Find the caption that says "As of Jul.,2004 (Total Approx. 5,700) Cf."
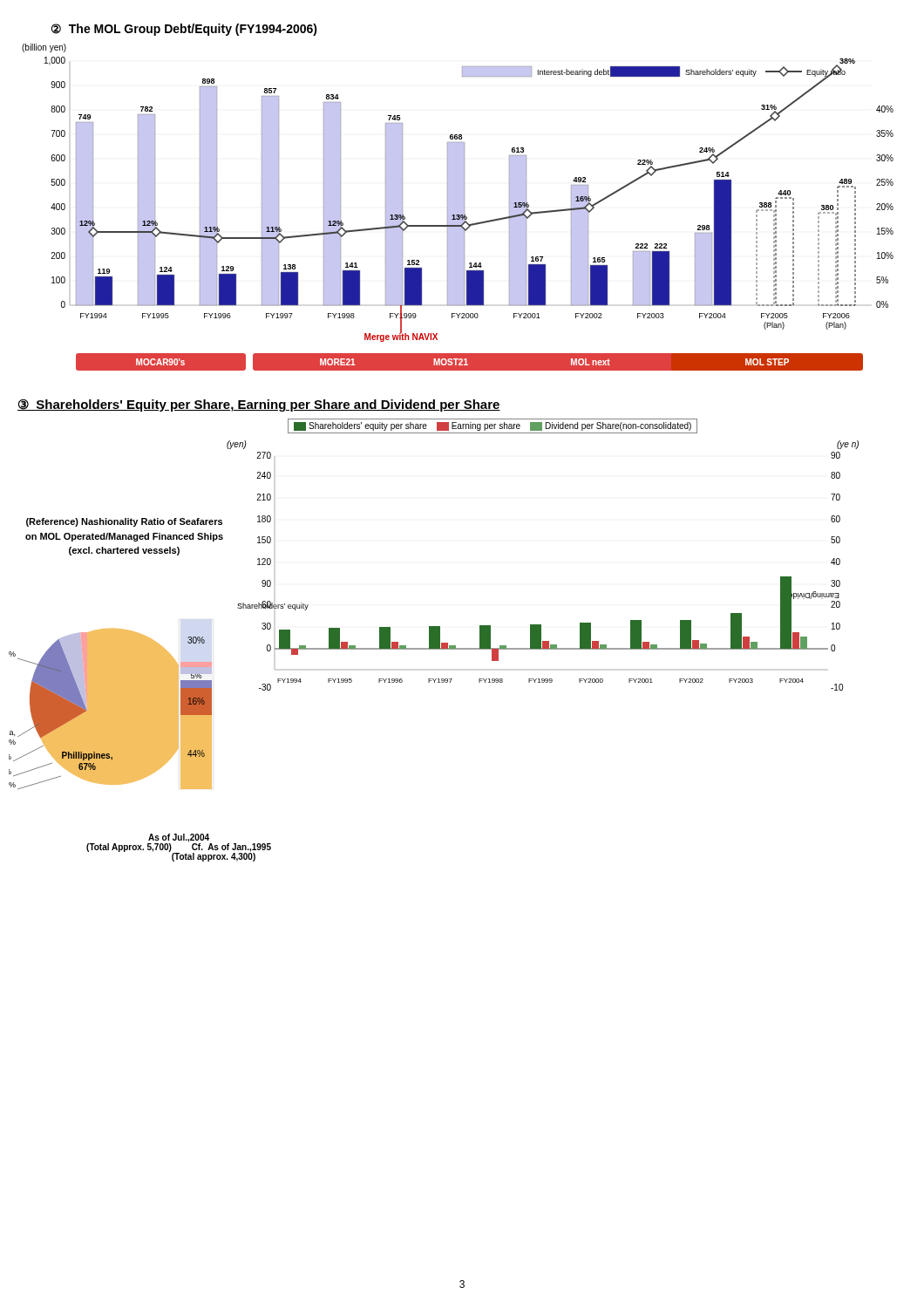This screenshot has height=1308, width=924. tap(179, 847)
